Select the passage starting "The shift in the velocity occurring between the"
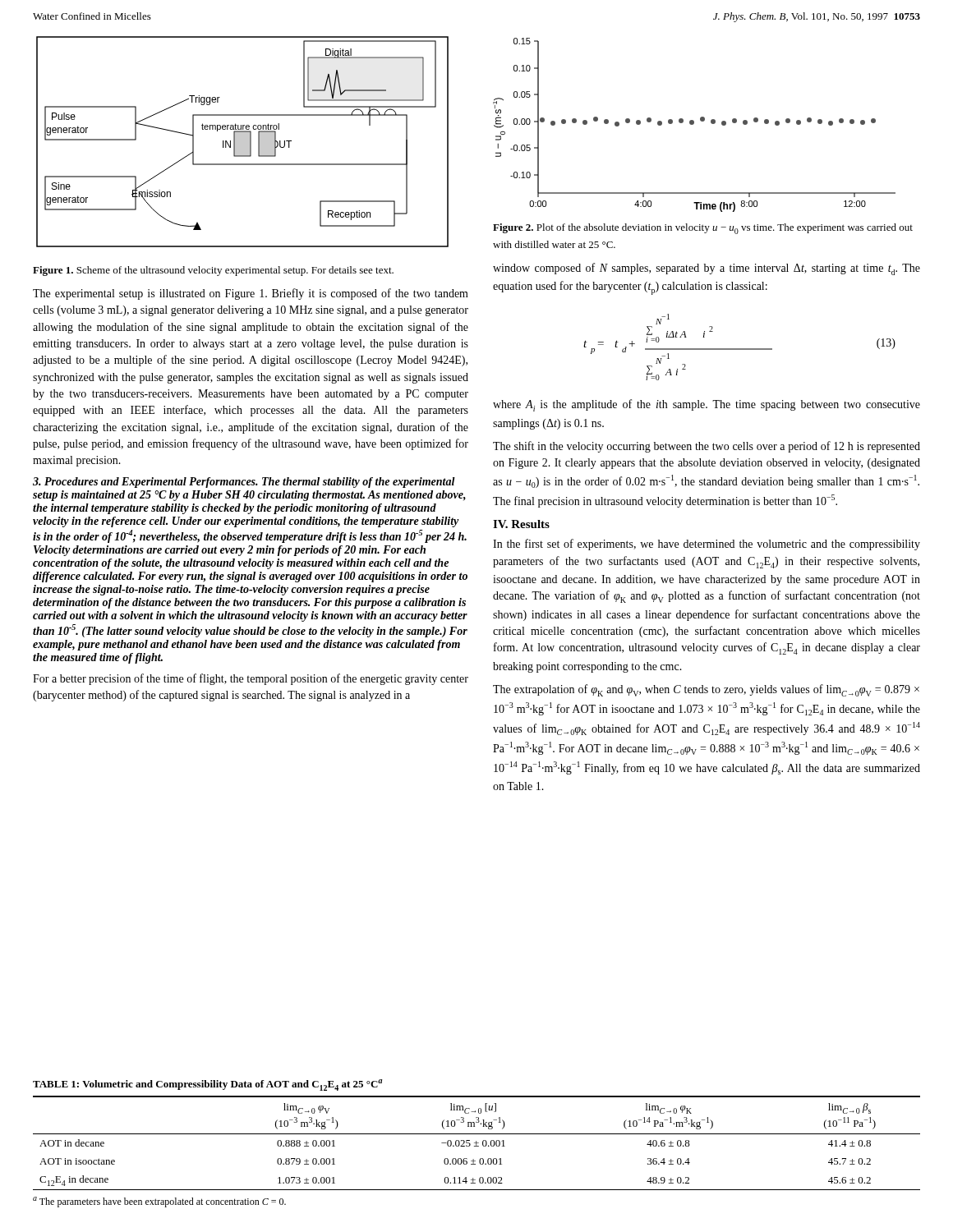 tap(707, 474)
